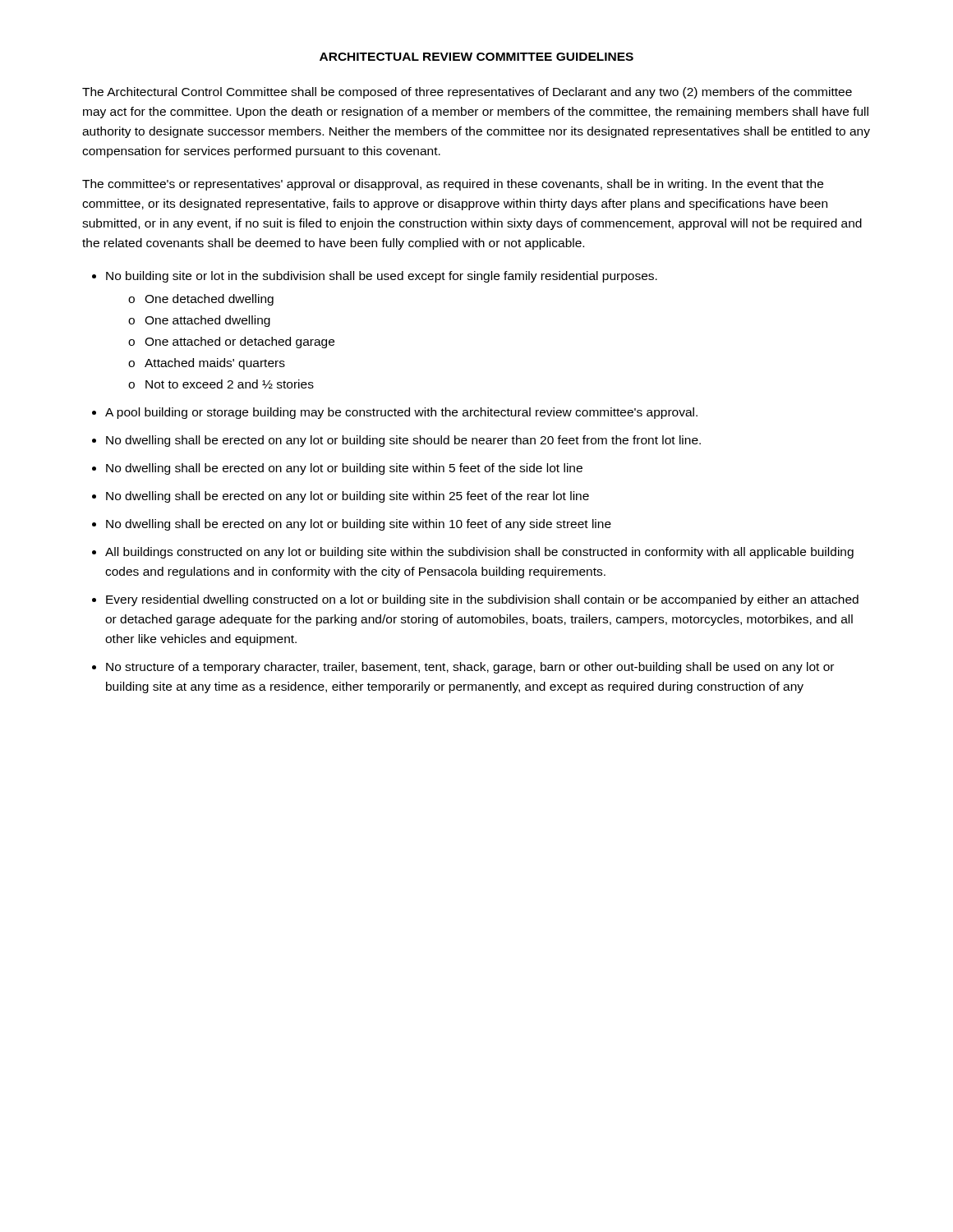Where is the passage that starts "A pool building or storage building"?

[x=402, y=412]
